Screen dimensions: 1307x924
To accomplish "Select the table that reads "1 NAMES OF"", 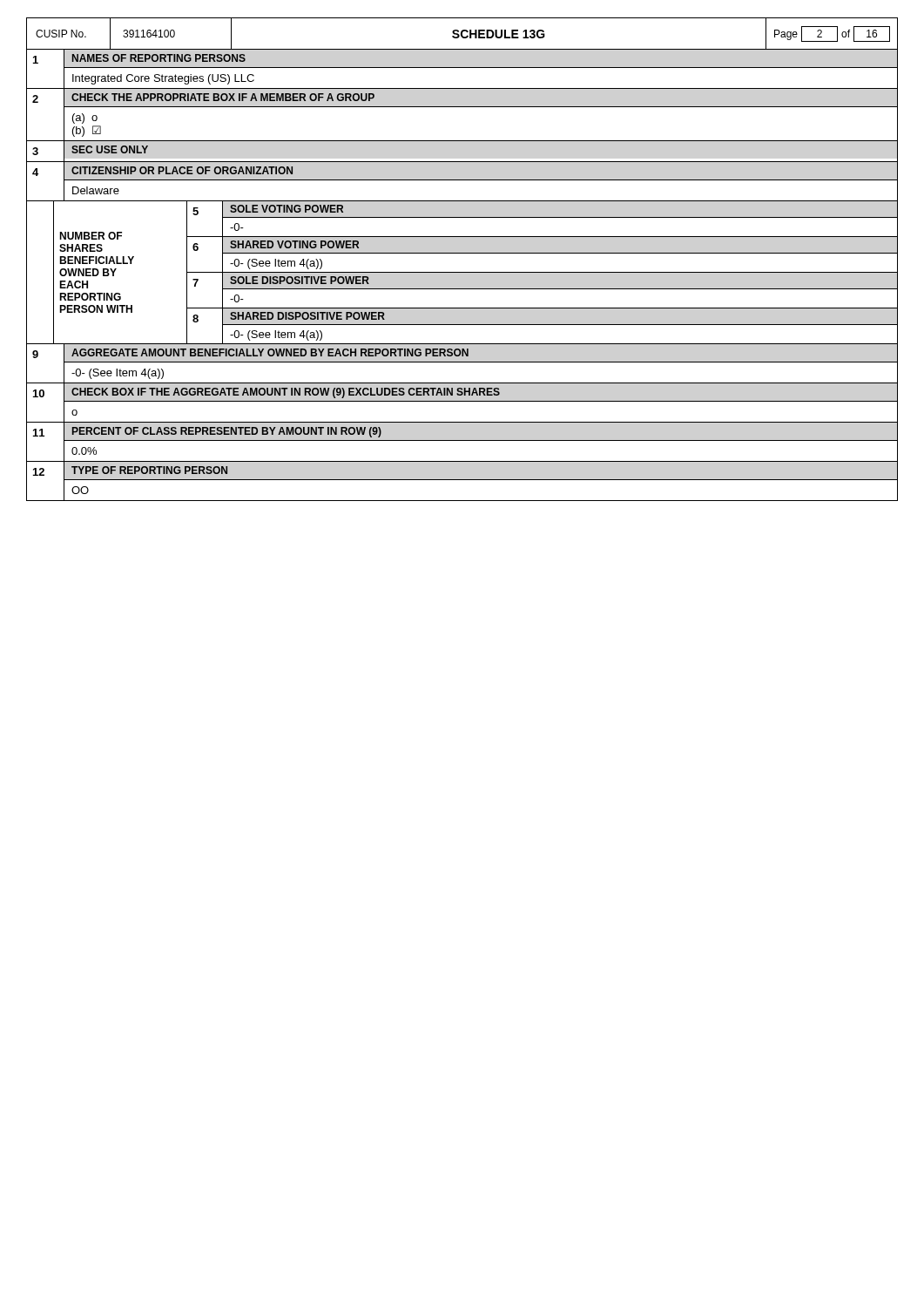I will point(462,69).
